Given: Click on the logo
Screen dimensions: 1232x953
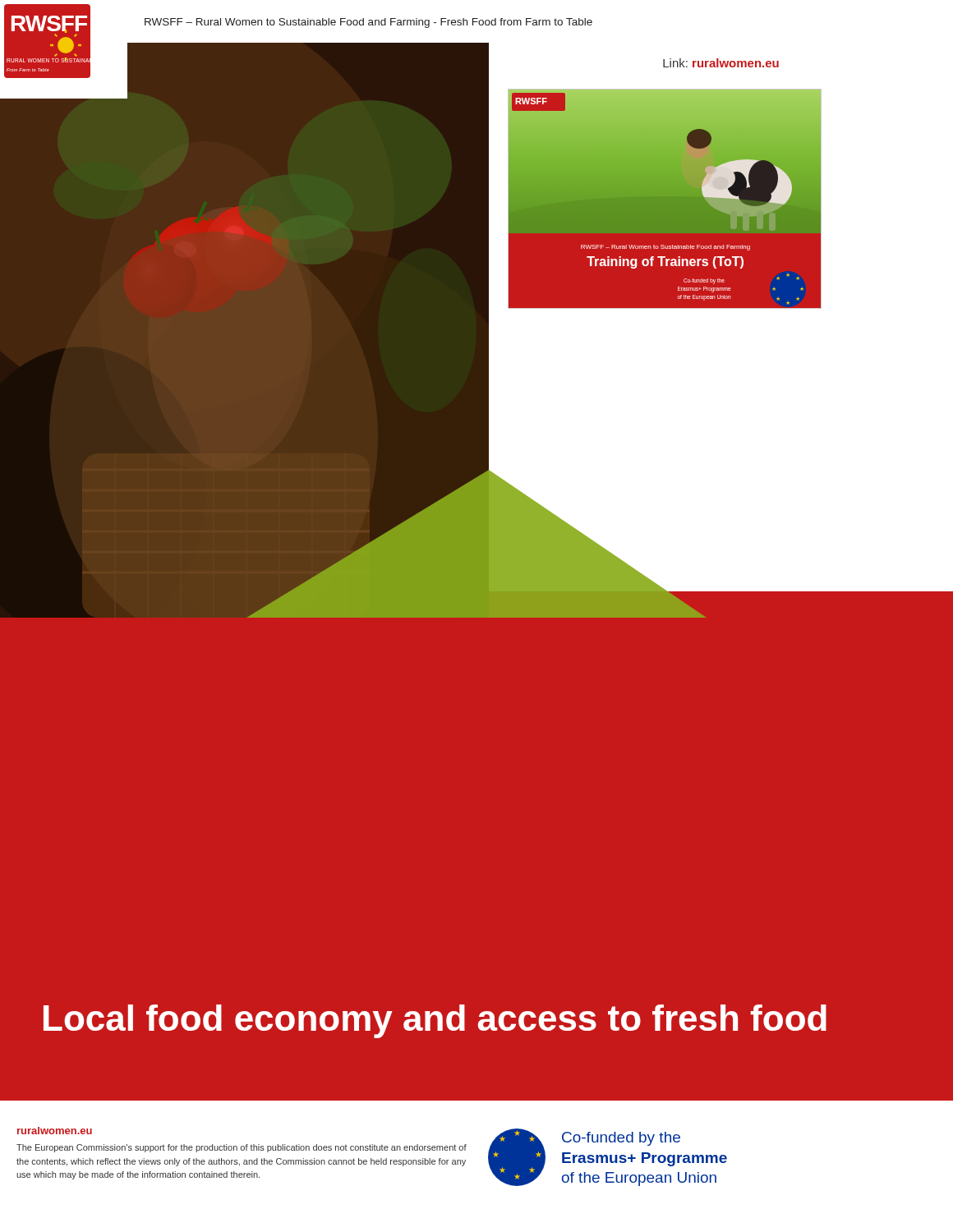Looking at the screenshot, I should (x=517, y=1156).
